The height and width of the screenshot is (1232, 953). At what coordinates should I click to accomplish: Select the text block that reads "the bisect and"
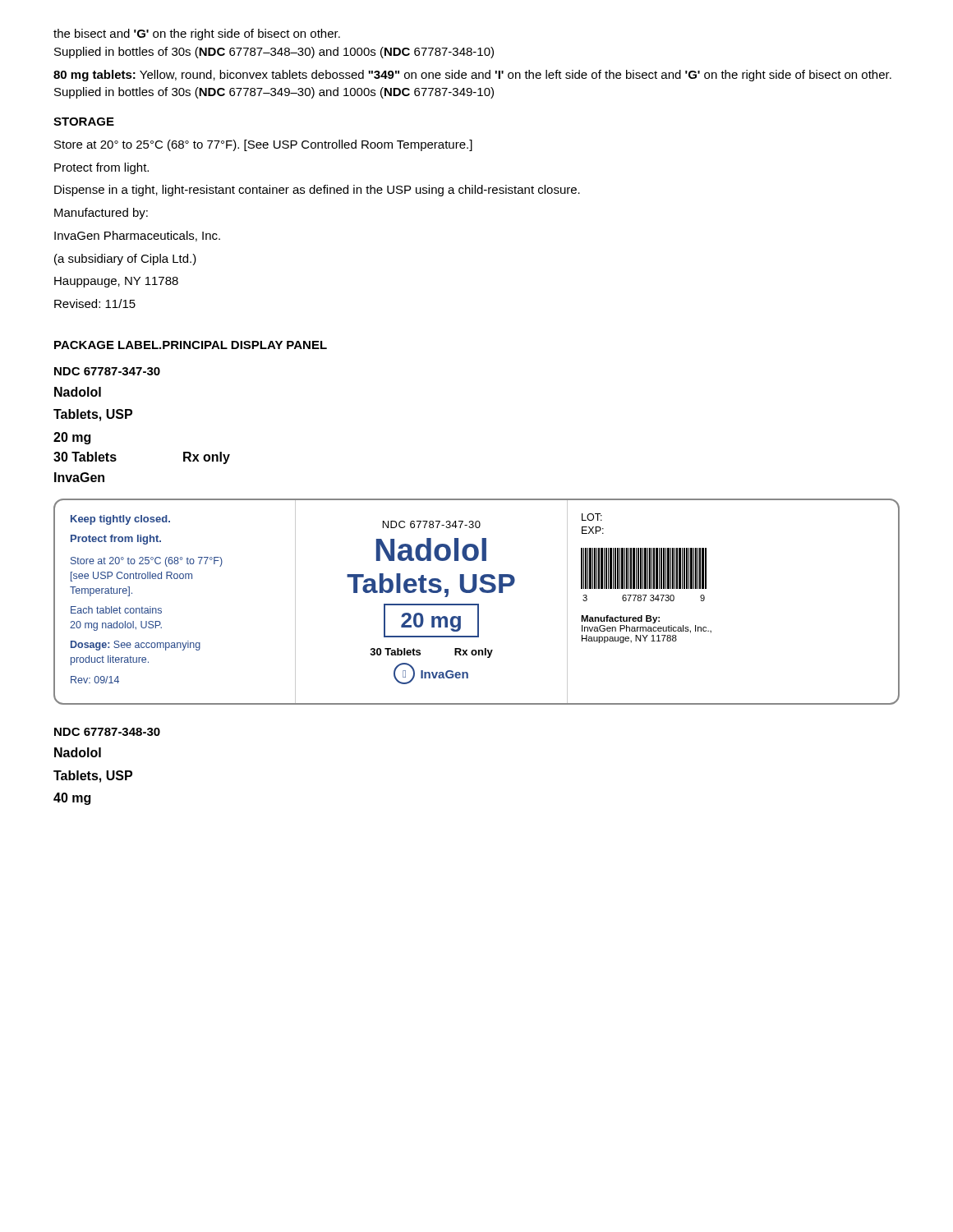tap(476, 43)
